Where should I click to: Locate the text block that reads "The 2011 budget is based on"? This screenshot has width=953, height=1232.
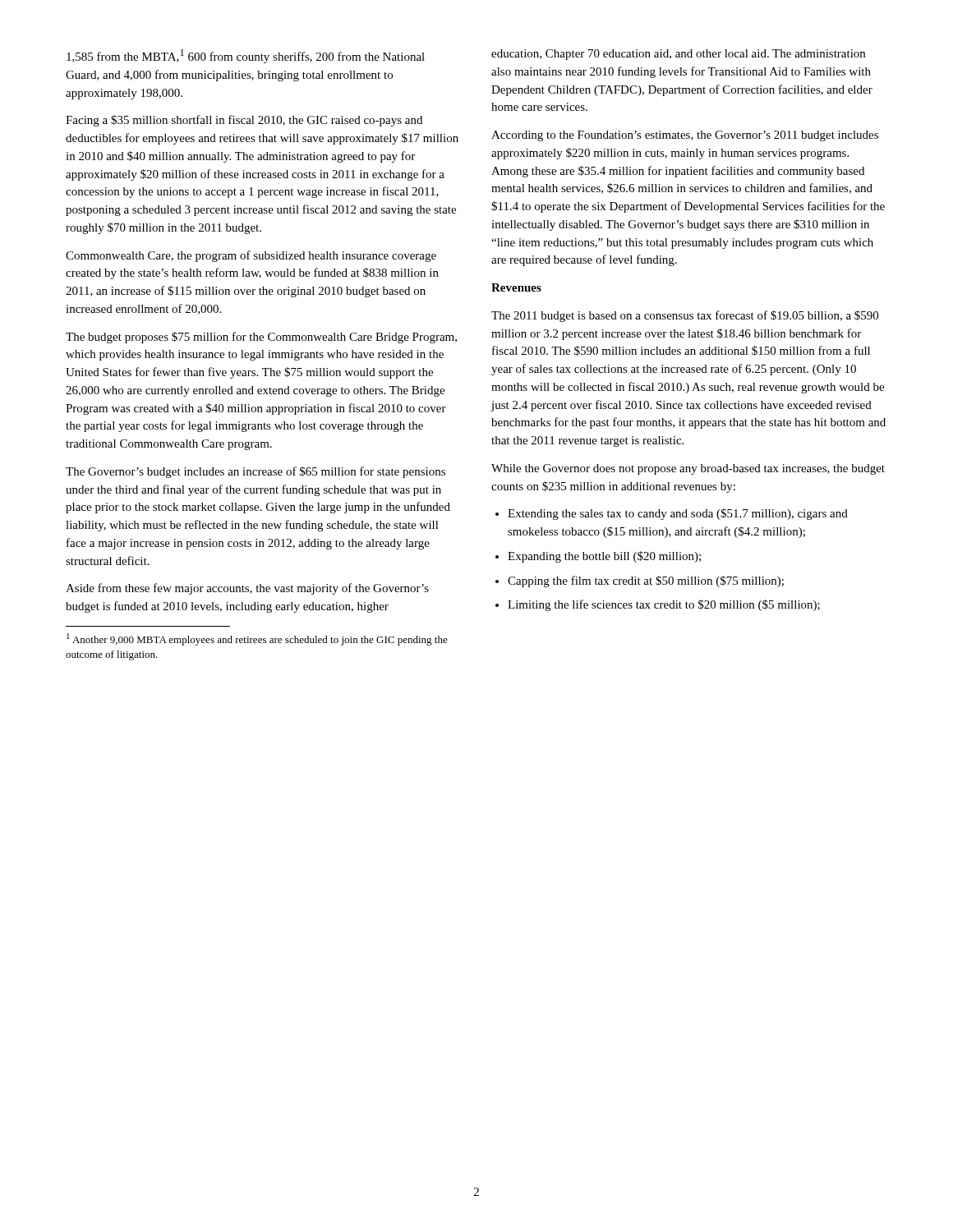[x=689, y=378]
